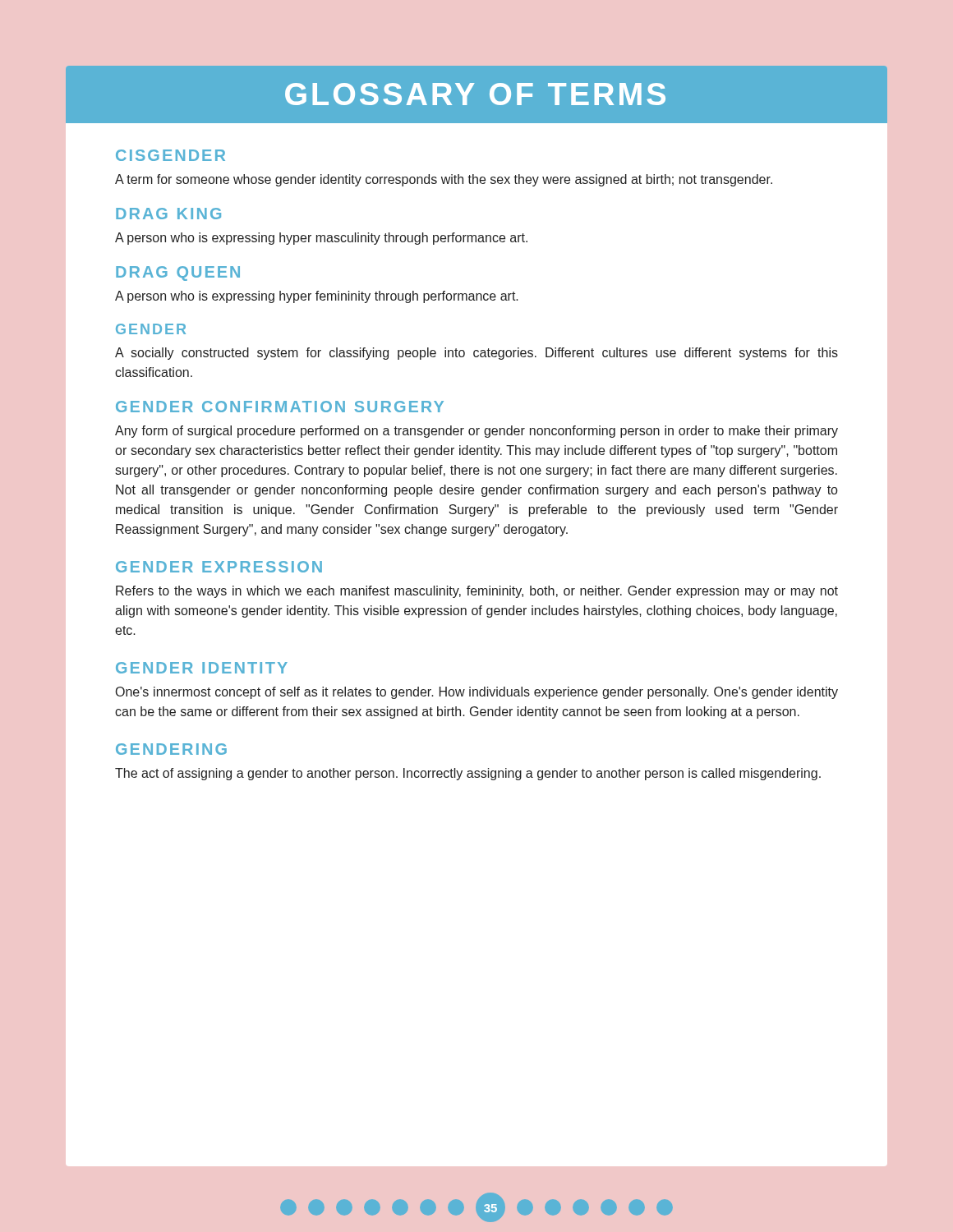
Task: Find the block on this page that starts "Refers to the ways in"
Action: coord(476,611)
